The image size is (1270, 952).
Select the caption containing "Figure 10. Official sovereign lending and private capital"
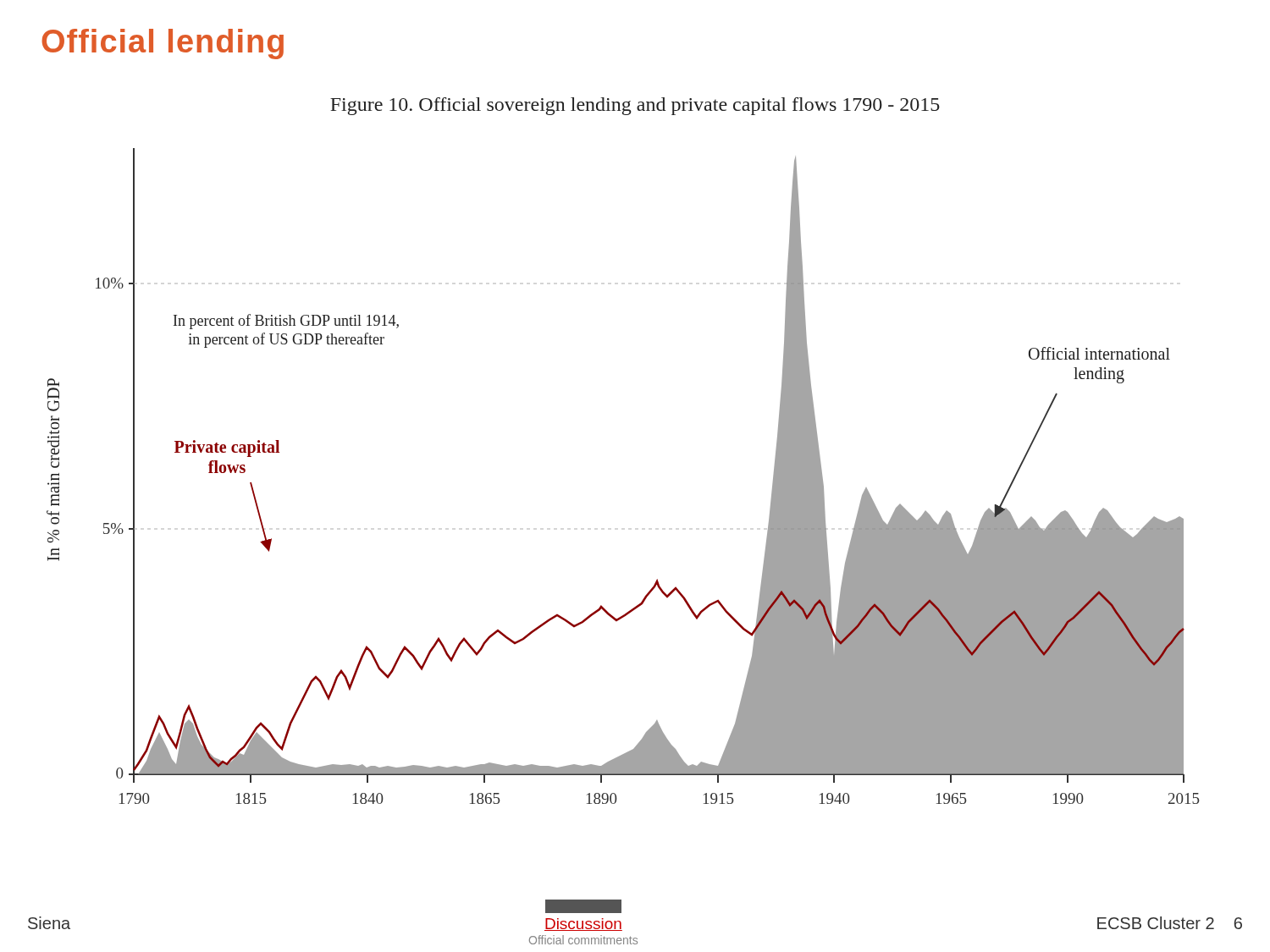point(635,104)
